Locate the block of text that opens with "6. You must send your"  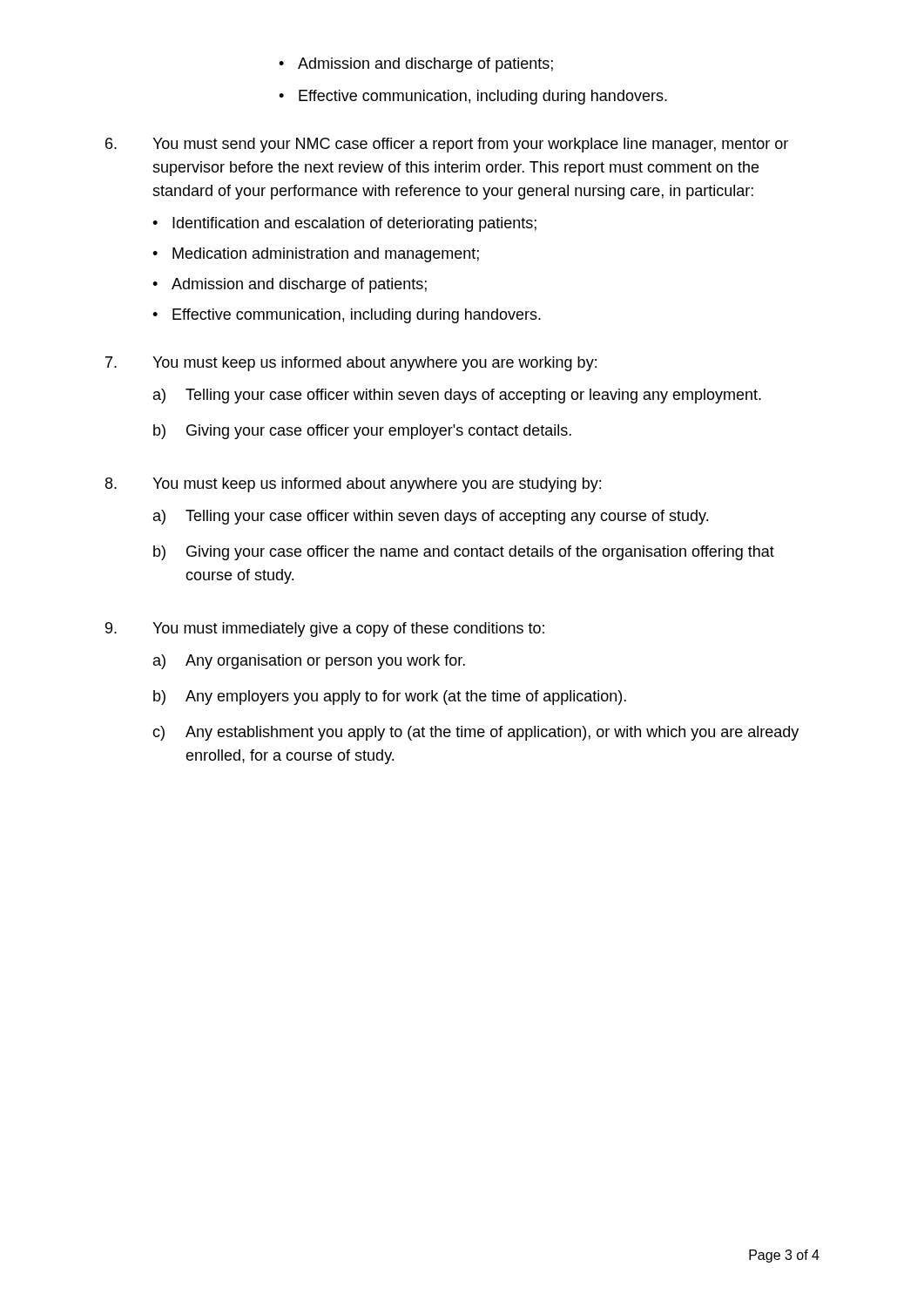(462, 233)
